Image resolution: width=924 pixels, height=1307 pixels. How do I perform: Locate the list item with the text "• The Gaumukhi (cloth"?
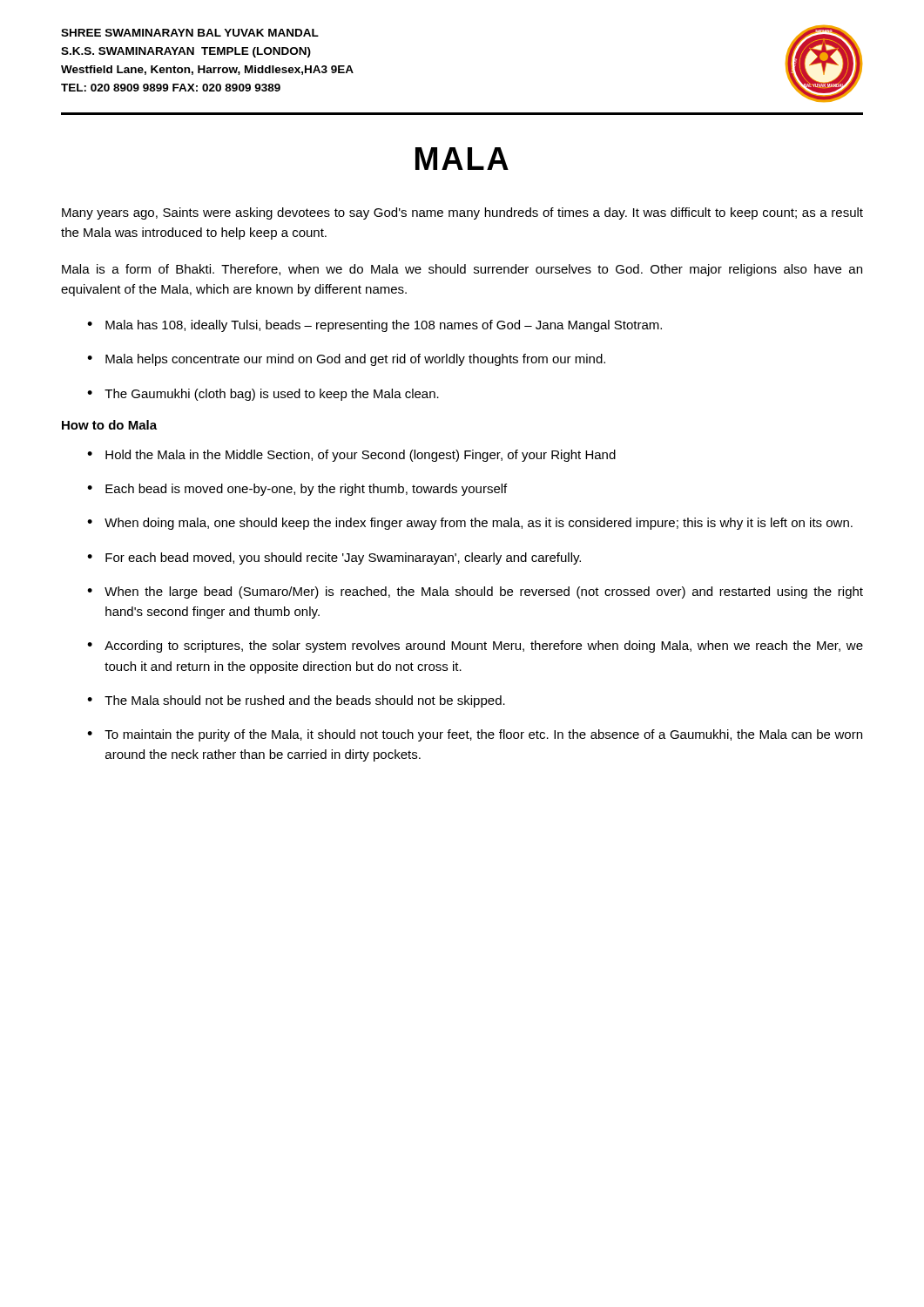coord(263,395)
